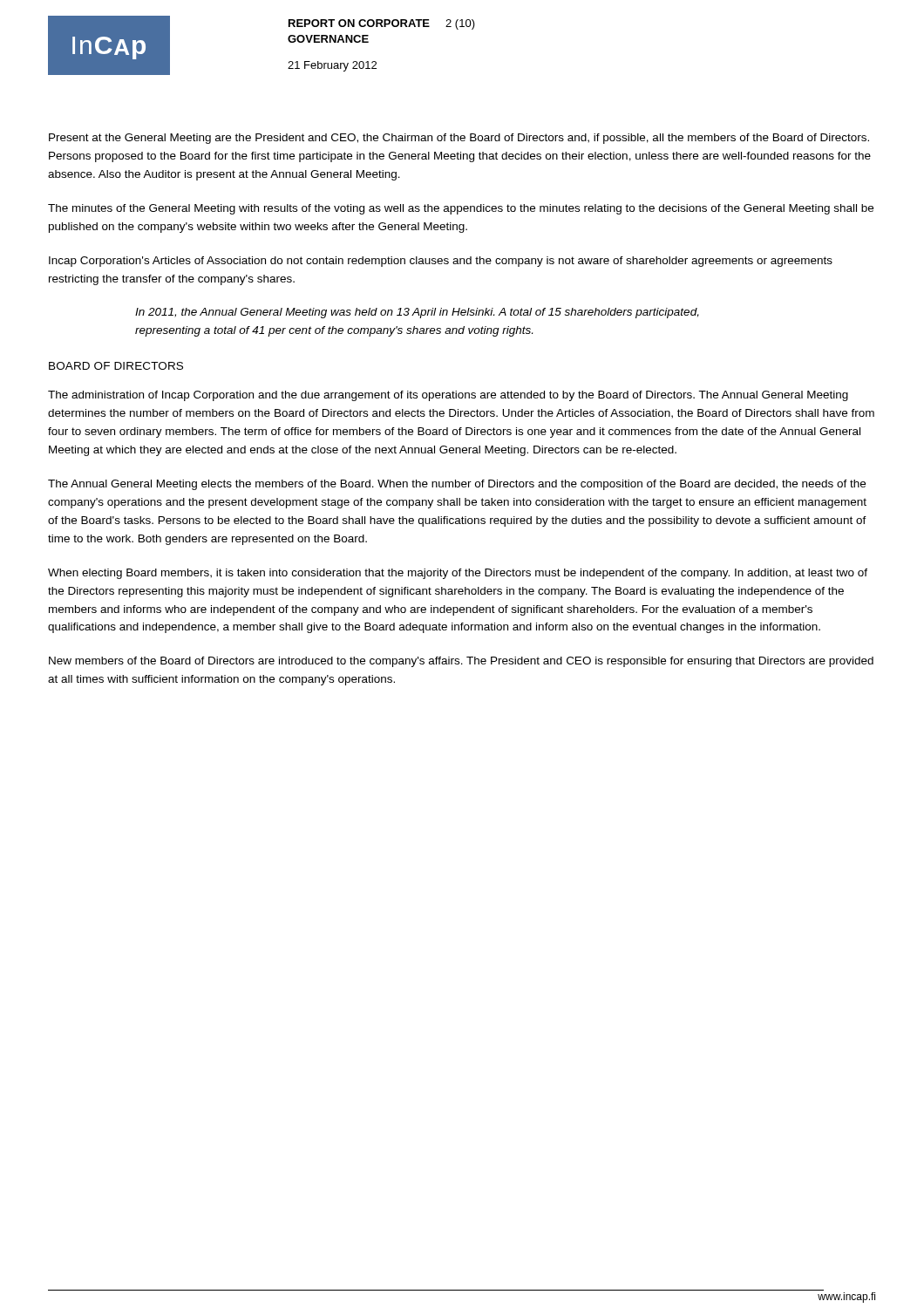Screen dimensions: 1308x924
Task: Locate the passage starting "The minutes of the General"
Action: (x=461, y=217)
